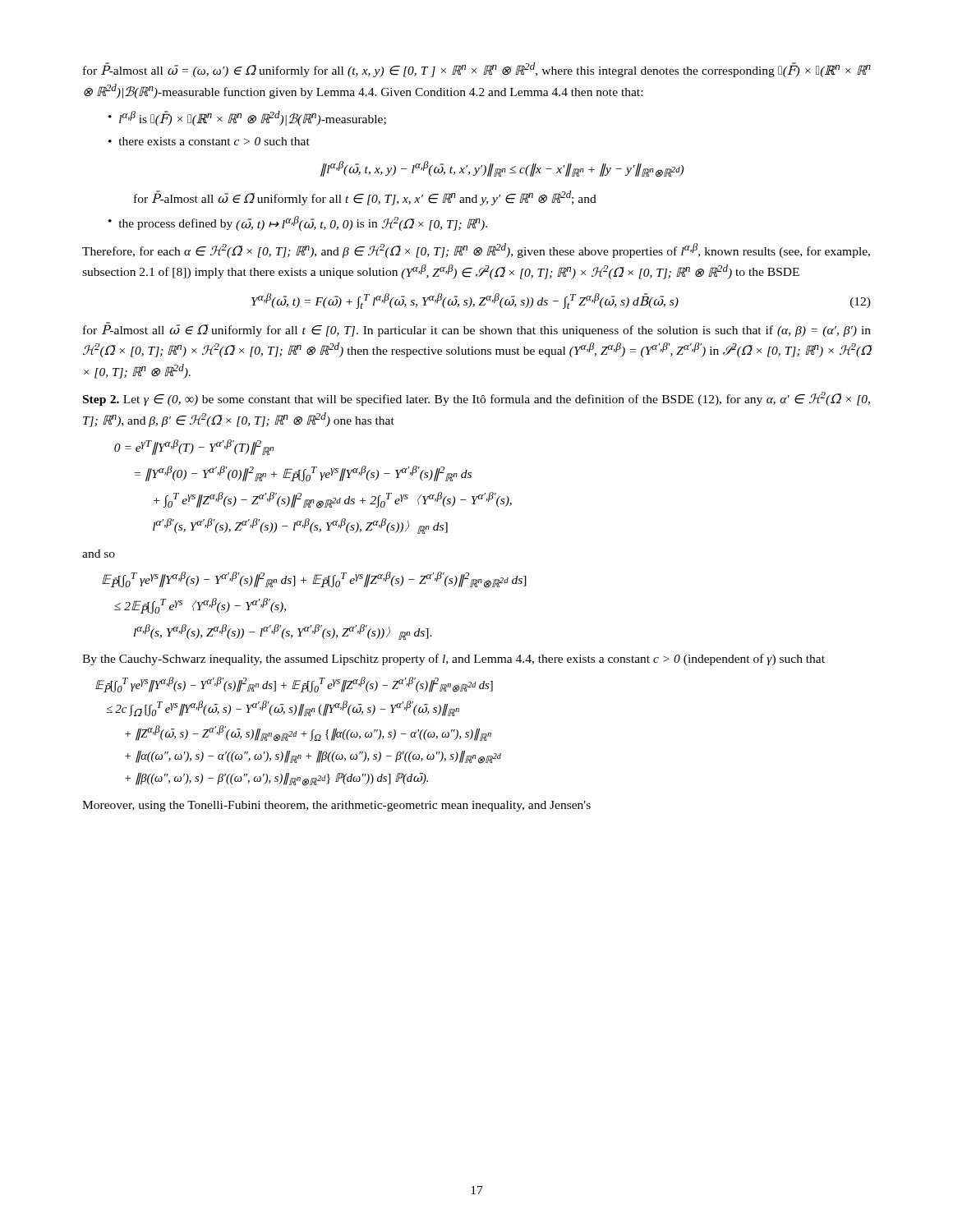The height and width of the screenshot is (1232, 953).
Task: Click on the text block that reads "Therefore, for each α"
Action: tap(476, 260)
